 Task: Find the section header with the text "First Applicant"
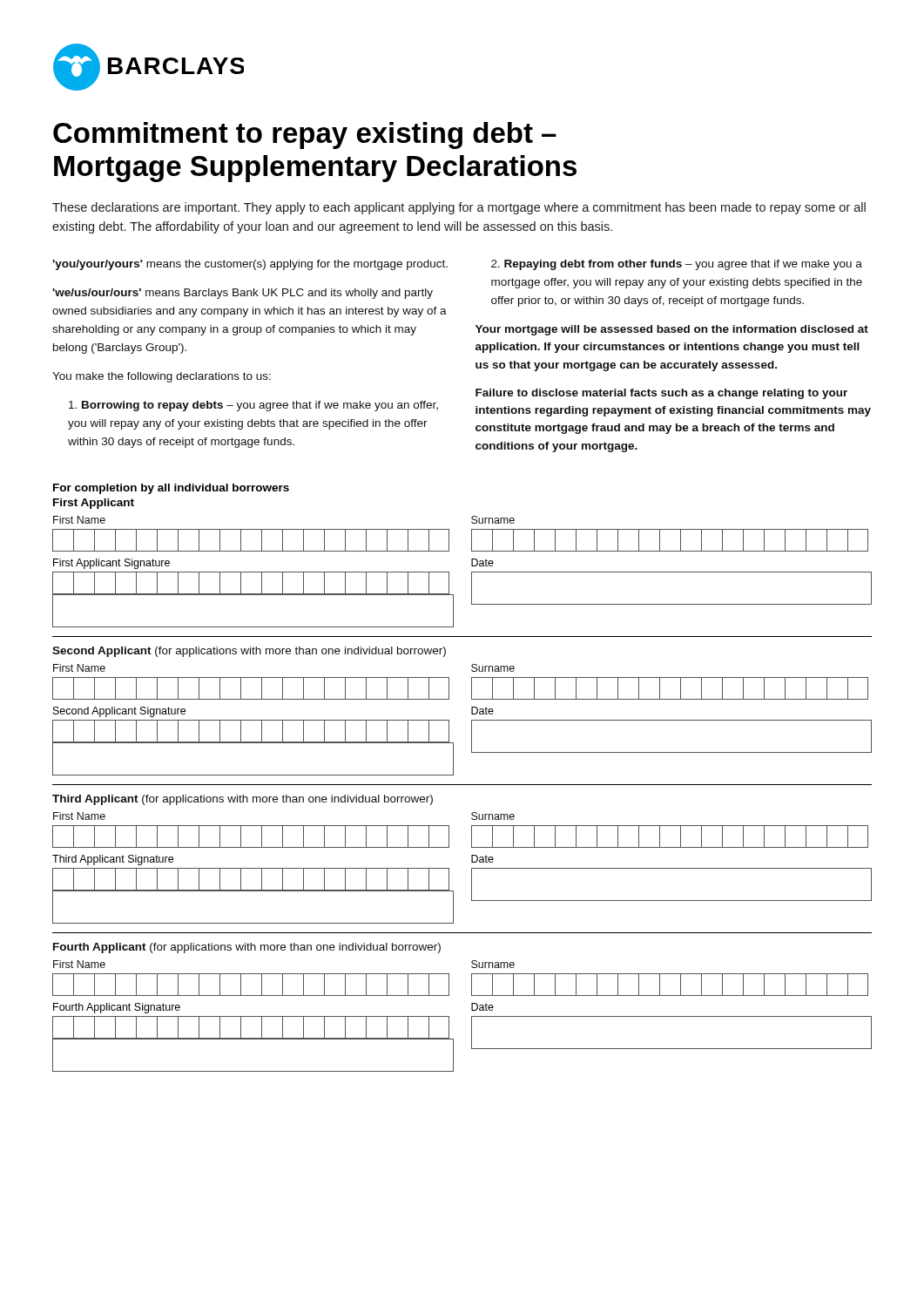coord(93,502)
